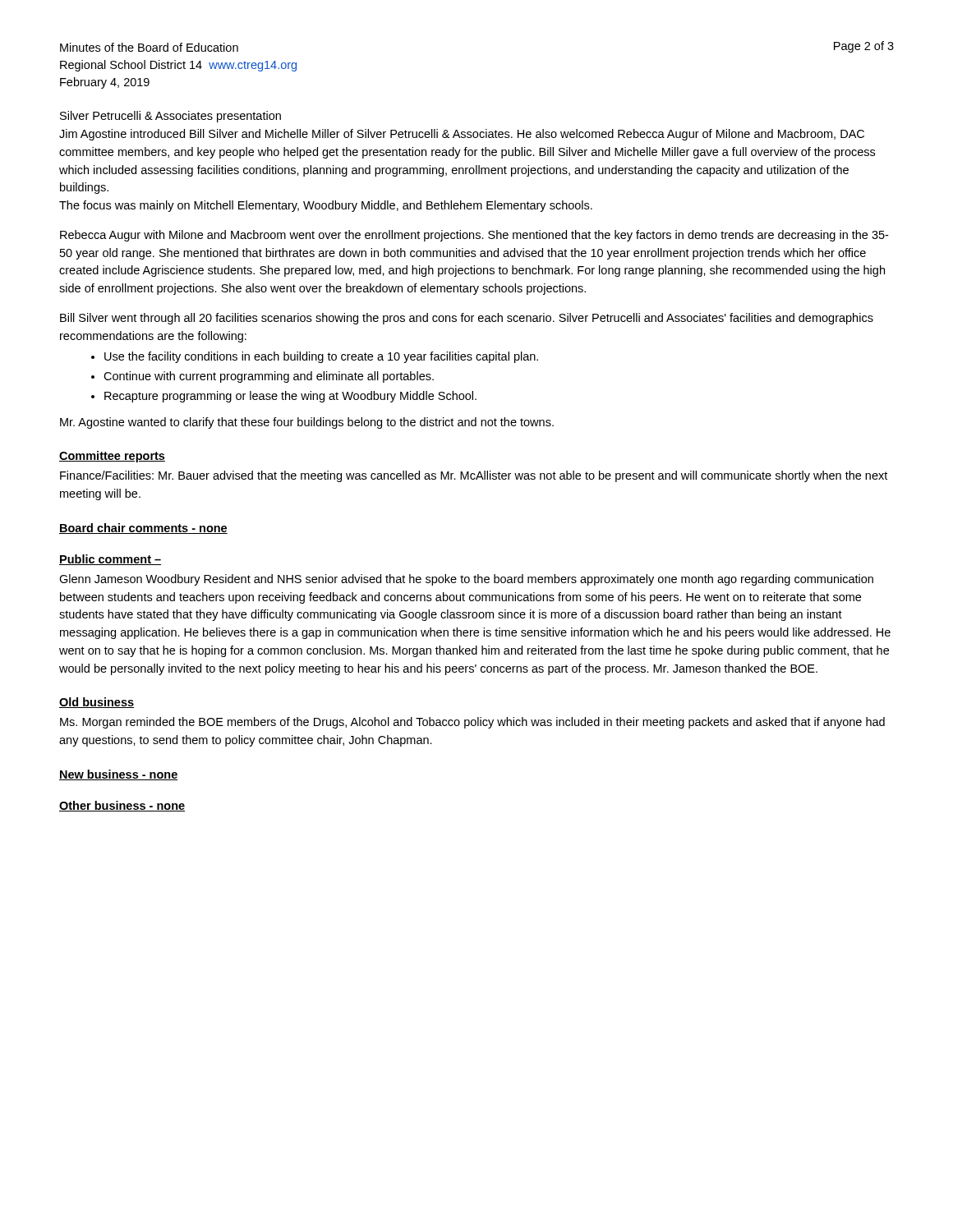Find the text block containing "Jim Agostine introduced"
953x1232 pixels.
(467, 170)
